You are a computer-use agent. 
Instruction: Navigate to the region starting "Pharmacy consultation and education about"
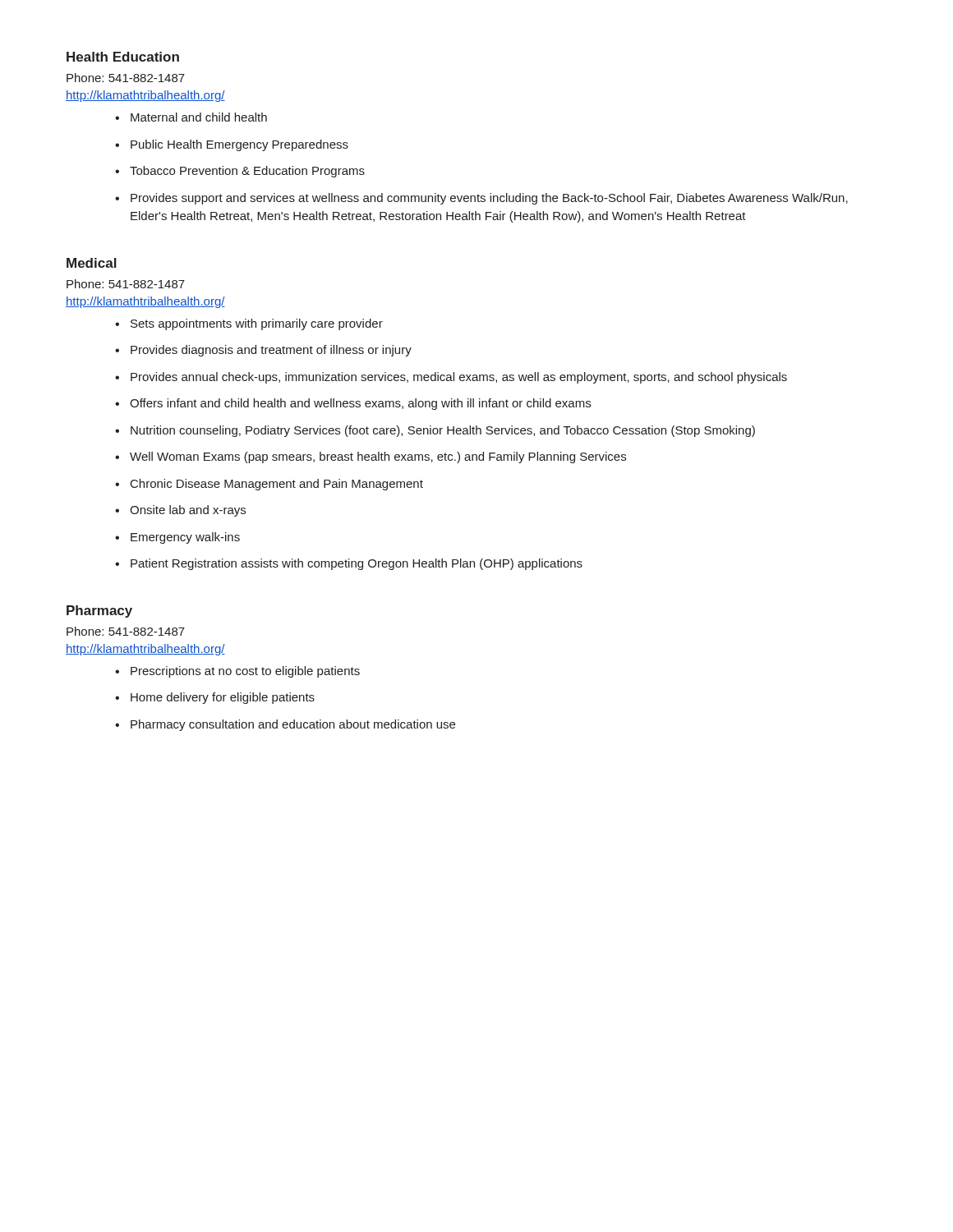click(x=293, y=724)
